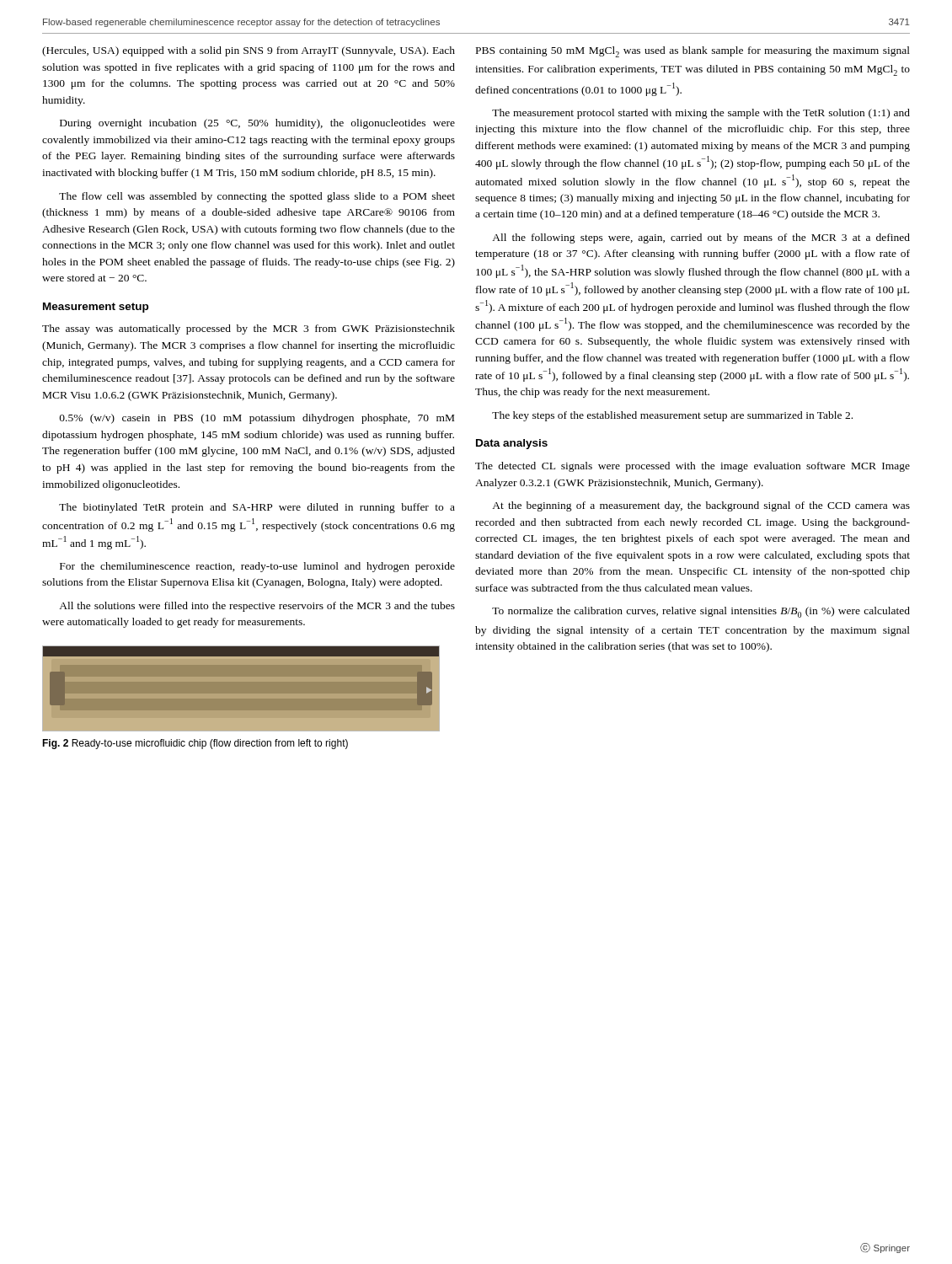Where is the passage that starts "PBS containing 50"?
Screen dimensions: 1264x952
pos(693,70)
